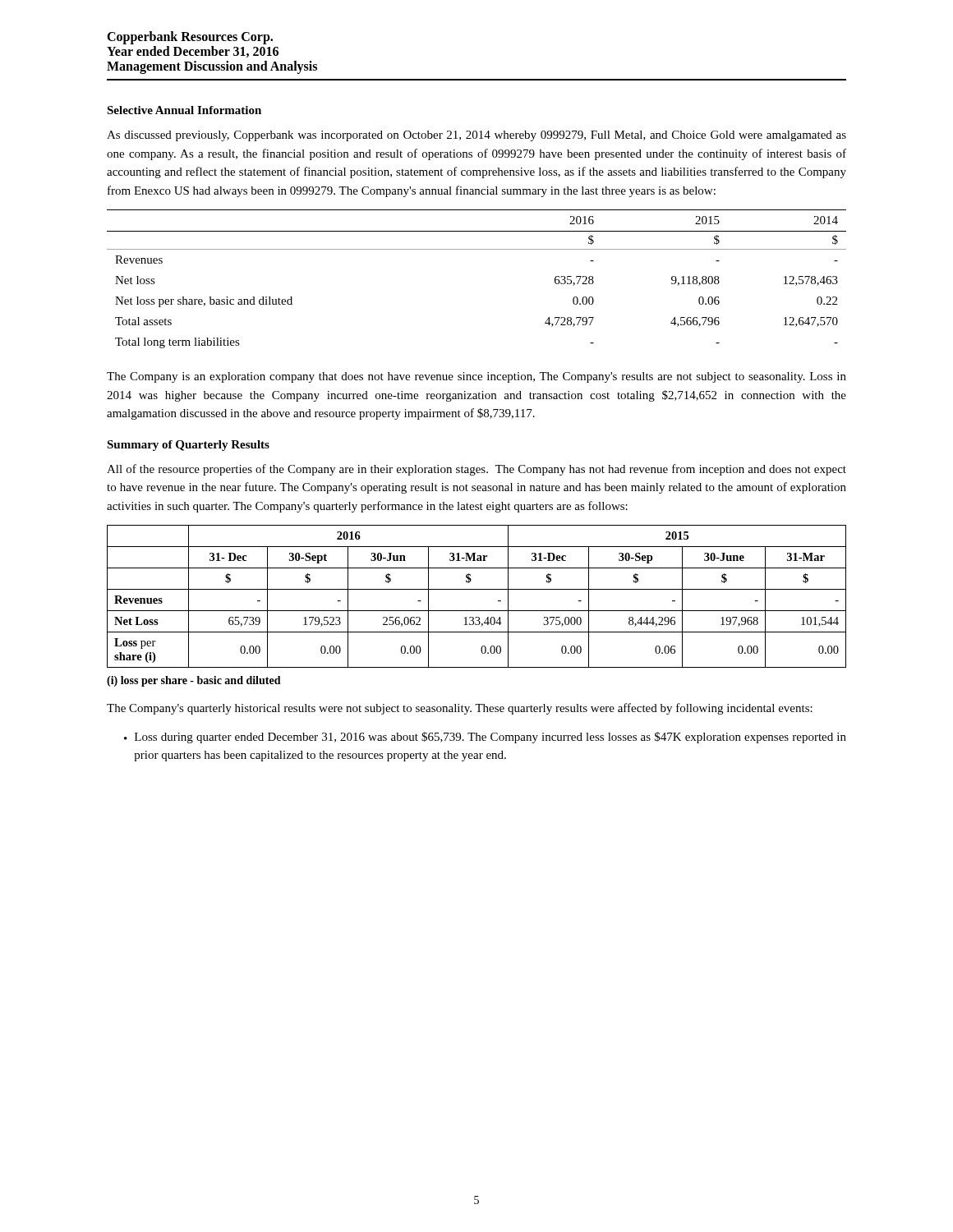Select the text block that says "The Company's quarterly historical"

pos(460,708)
